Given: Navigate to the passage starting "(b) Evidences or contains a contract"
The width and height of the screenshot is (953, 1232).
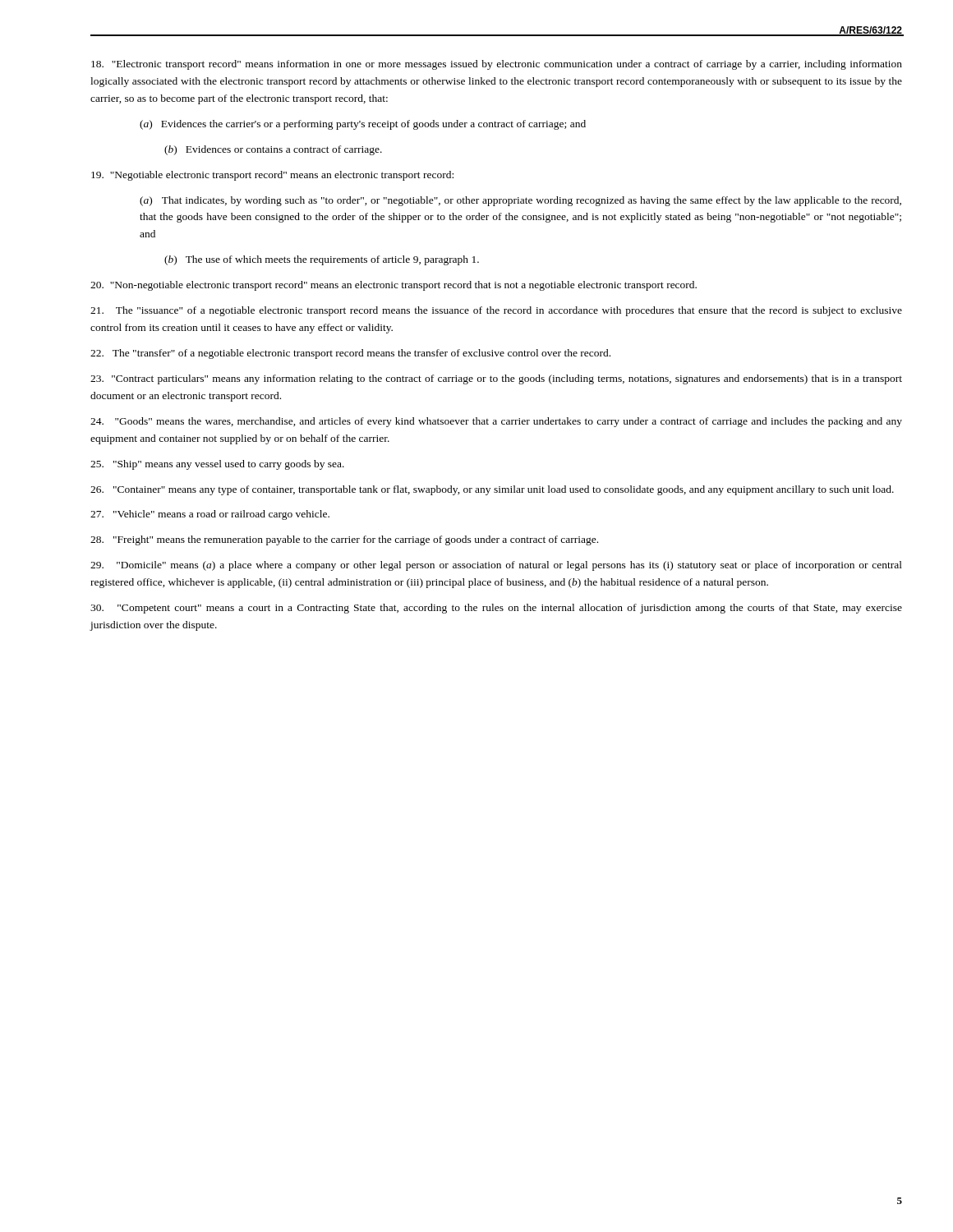Looking at the screenshot, I should (x=273, y=149).
